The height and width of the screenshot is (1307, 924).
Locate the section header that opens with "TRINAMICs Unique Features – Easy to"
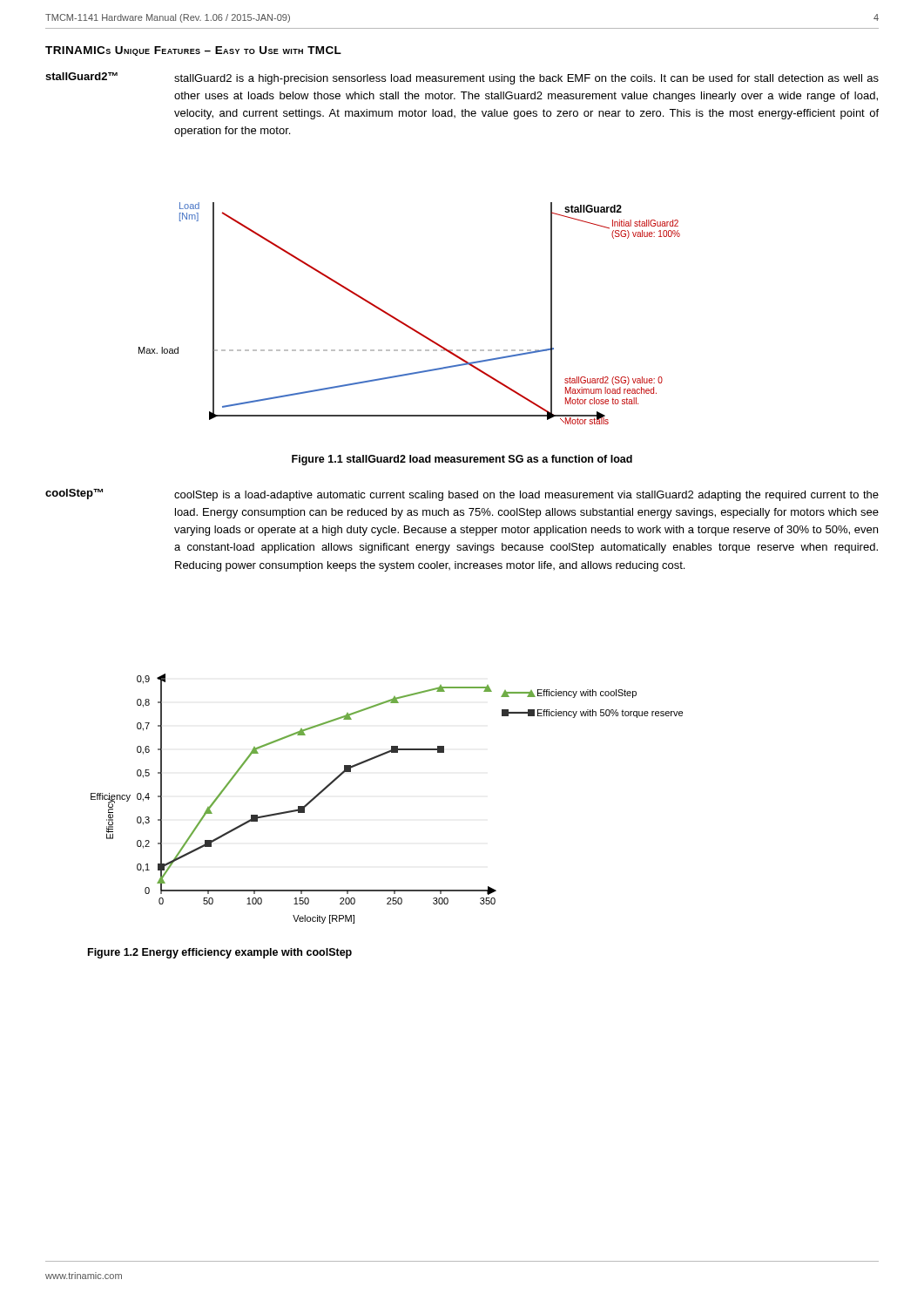193,50
